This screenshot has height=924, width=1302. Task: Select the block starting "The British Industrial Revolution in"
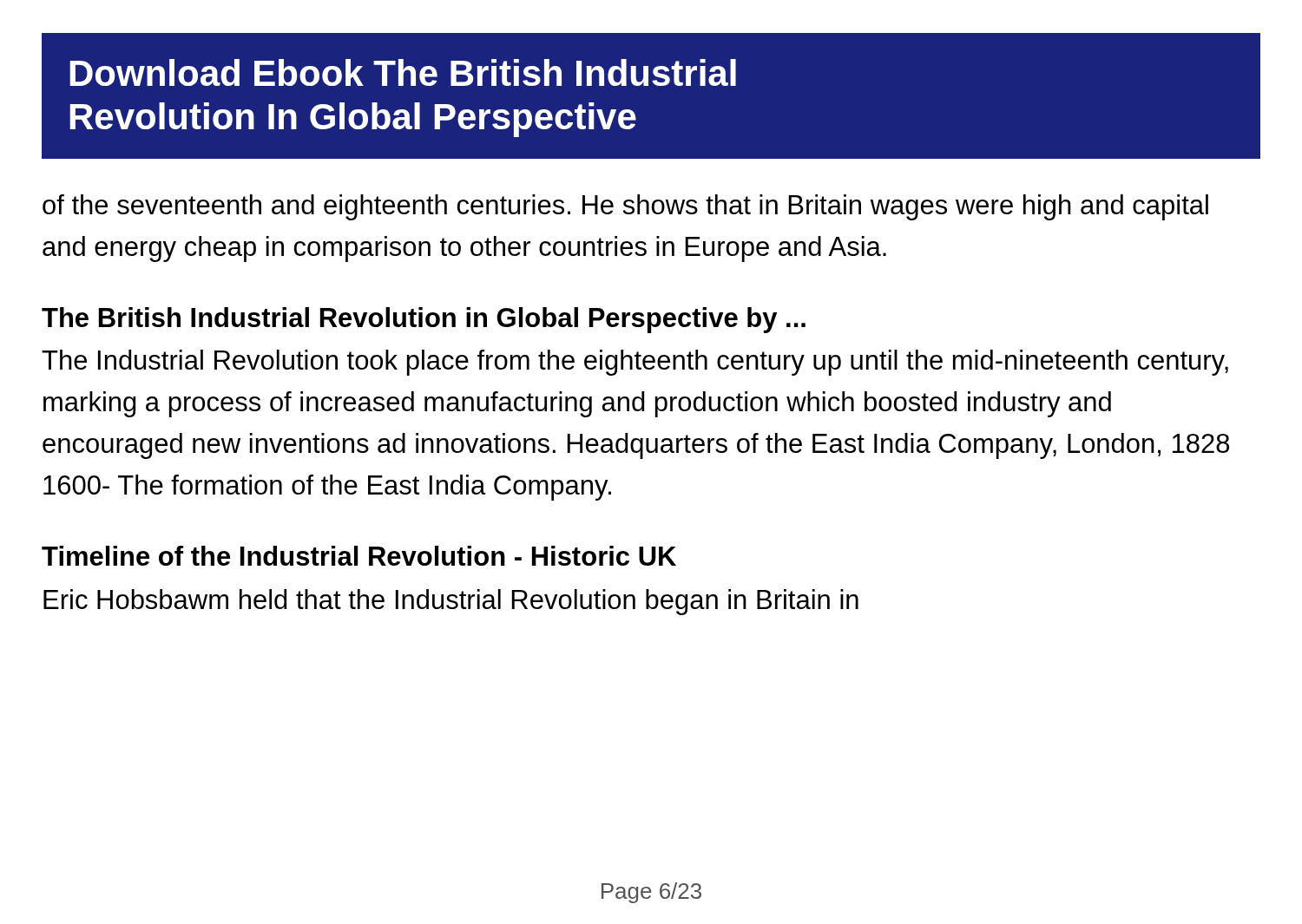(424, 318)
